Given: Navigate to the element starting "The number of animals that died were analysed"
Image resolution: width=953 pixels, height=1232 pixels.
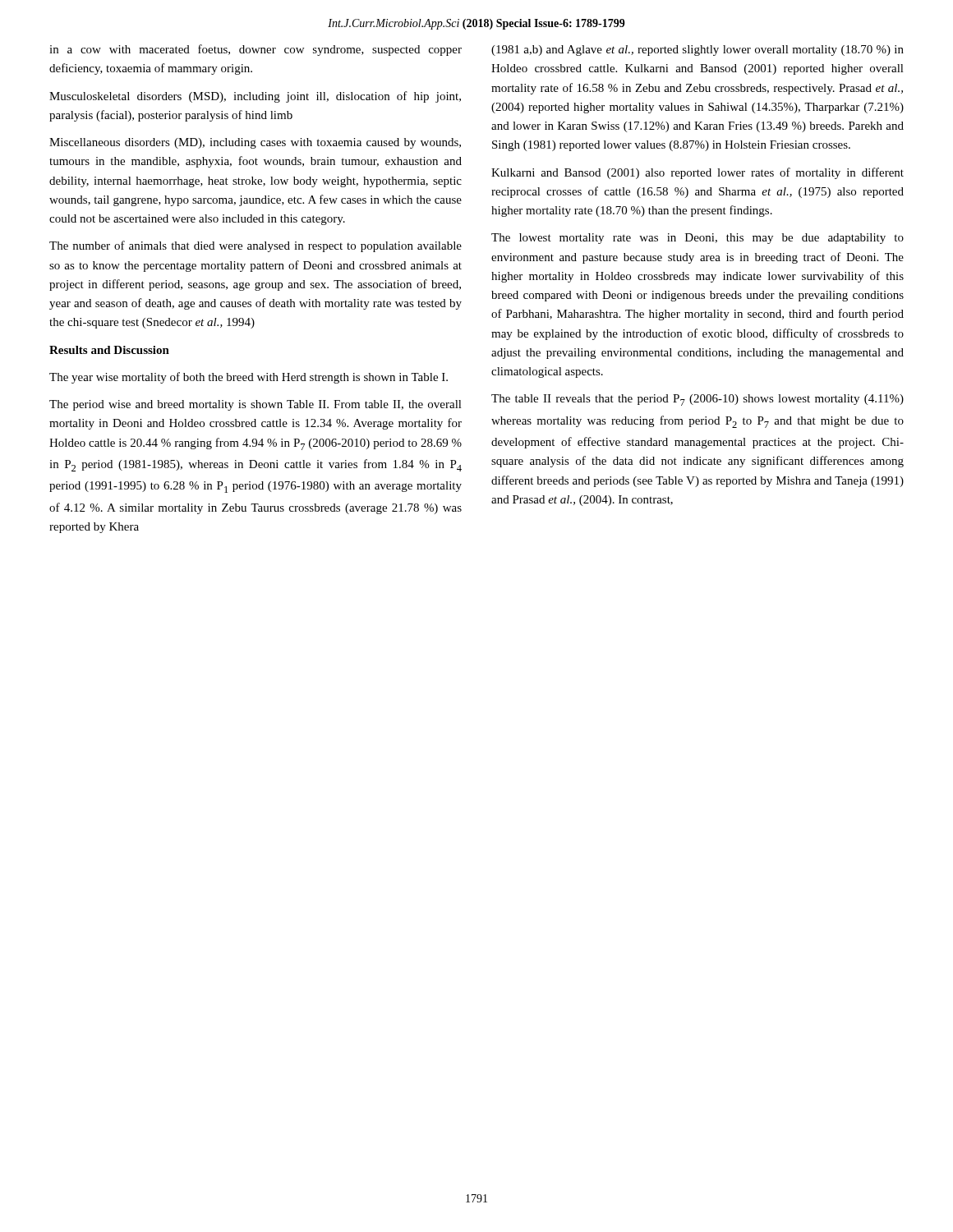Looking at the screenshot, I should point(255,285).
